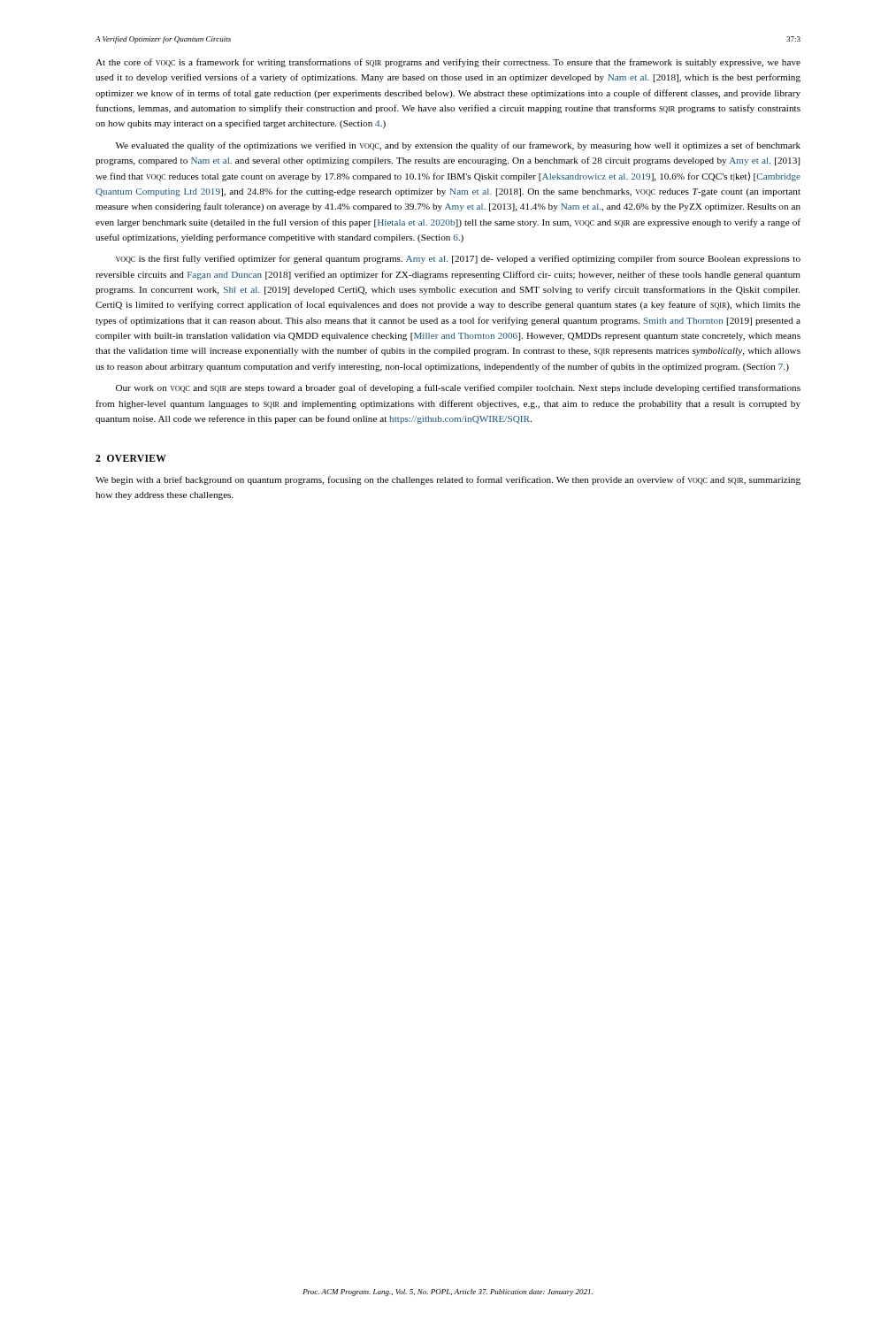Click where it says "2 OVERVIEW"
The image size is (896, 1327).
click(131, 458)
